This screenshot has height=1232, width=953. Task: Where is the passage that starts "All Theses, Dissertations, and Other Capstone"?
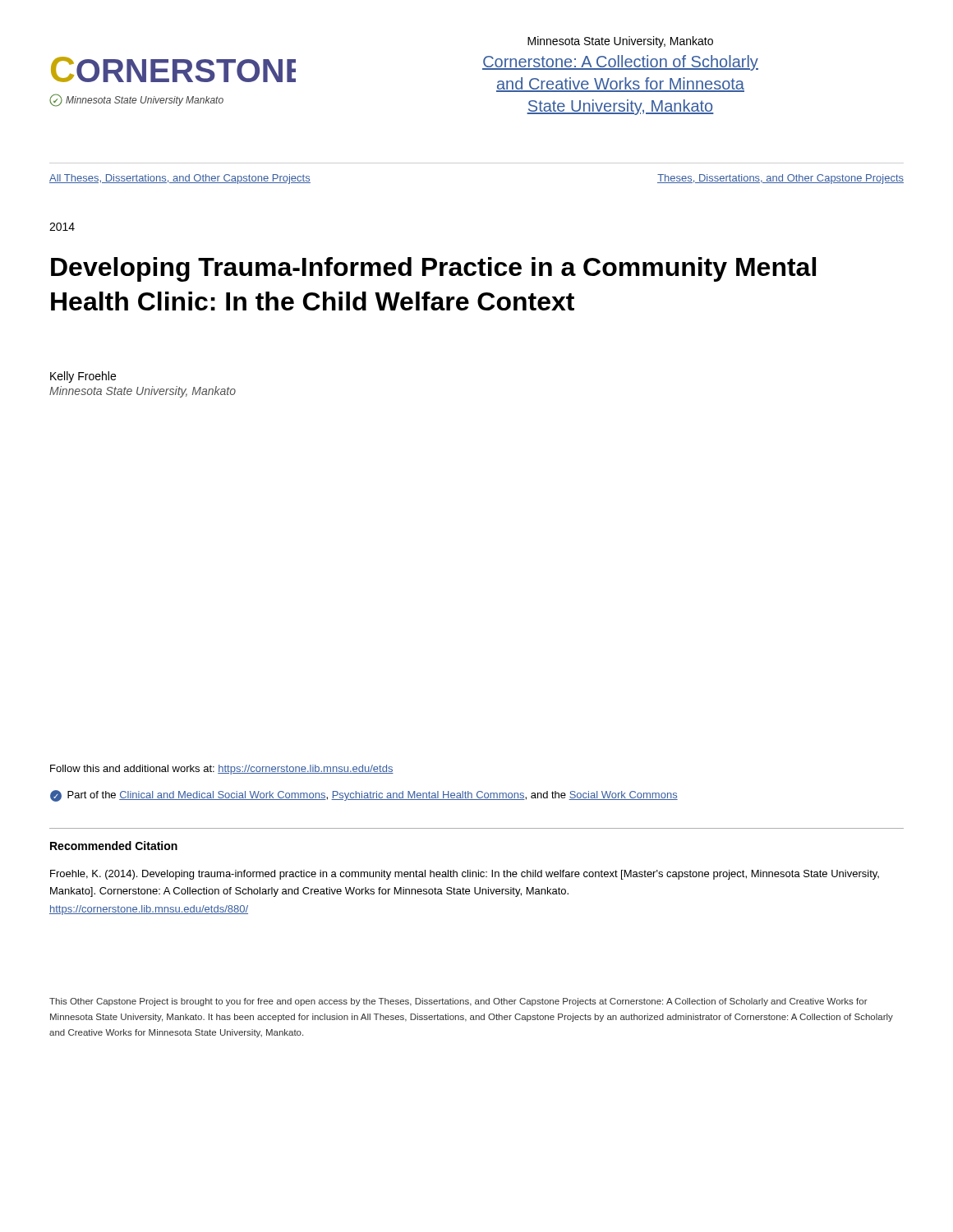click(180, 178)
